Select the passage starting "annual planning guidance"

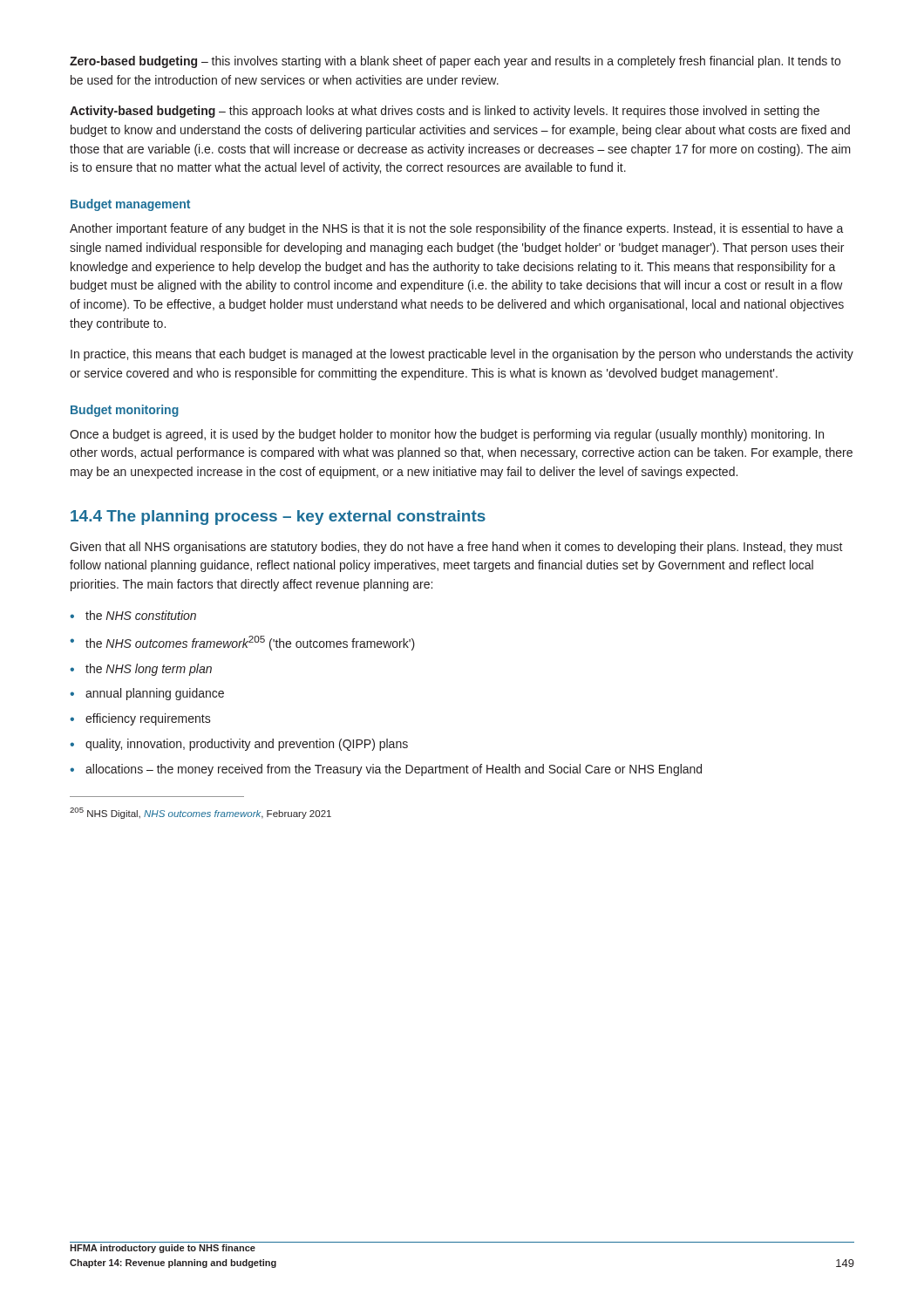(x=147, y=694)
